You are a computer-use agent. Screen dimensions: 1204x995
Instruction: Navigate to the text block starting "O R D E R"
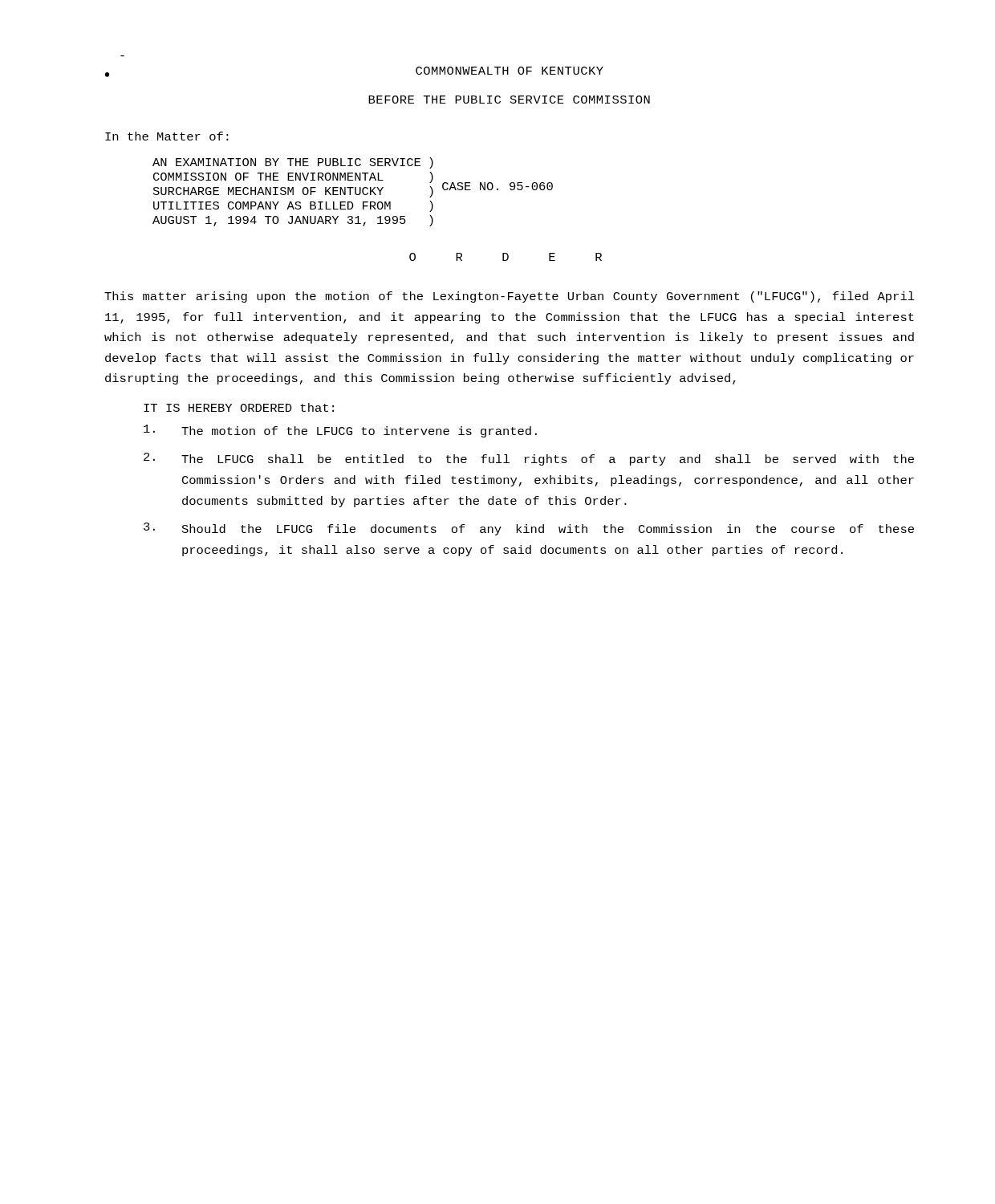pyautogui.click(x=510, y=258)
